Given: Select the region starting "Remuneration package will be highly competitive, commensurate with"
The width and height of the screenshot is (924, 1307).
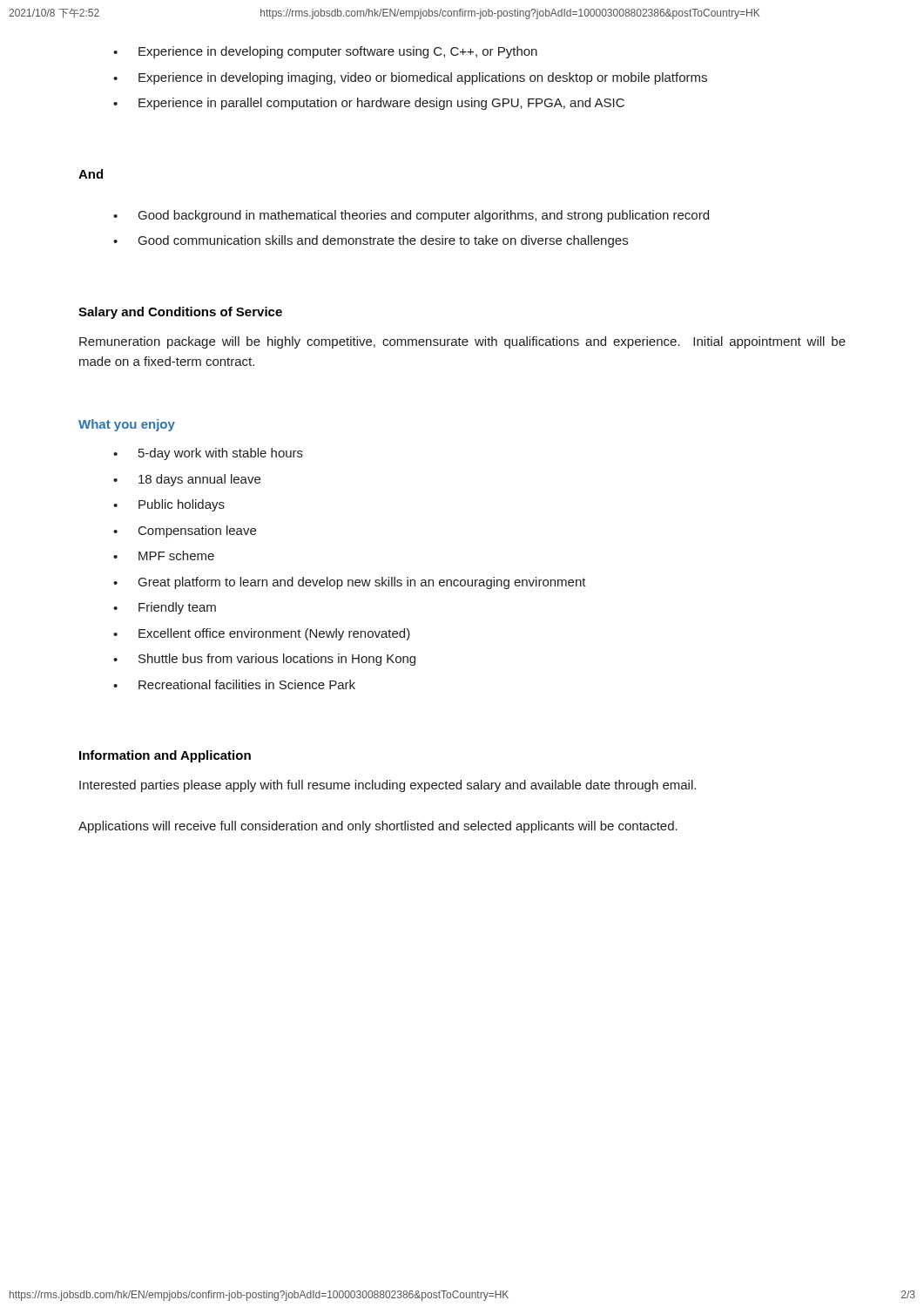Looking at the screenshot, I should [462, 351].
